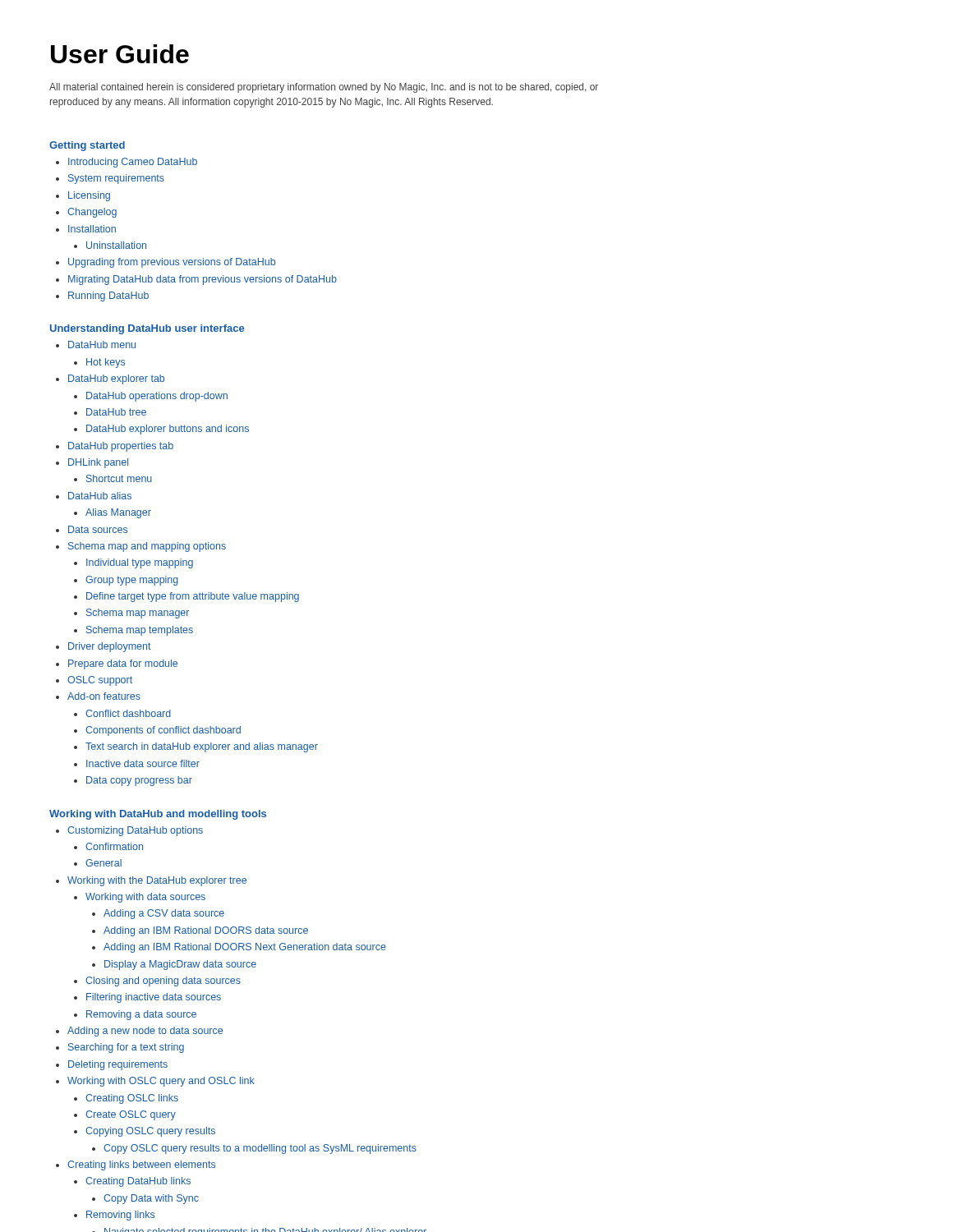Point to the region starting "Define target type from attribute value"
Image resolution: width=953 pixels, height=1232 pixels.
(x=193, y=596)
